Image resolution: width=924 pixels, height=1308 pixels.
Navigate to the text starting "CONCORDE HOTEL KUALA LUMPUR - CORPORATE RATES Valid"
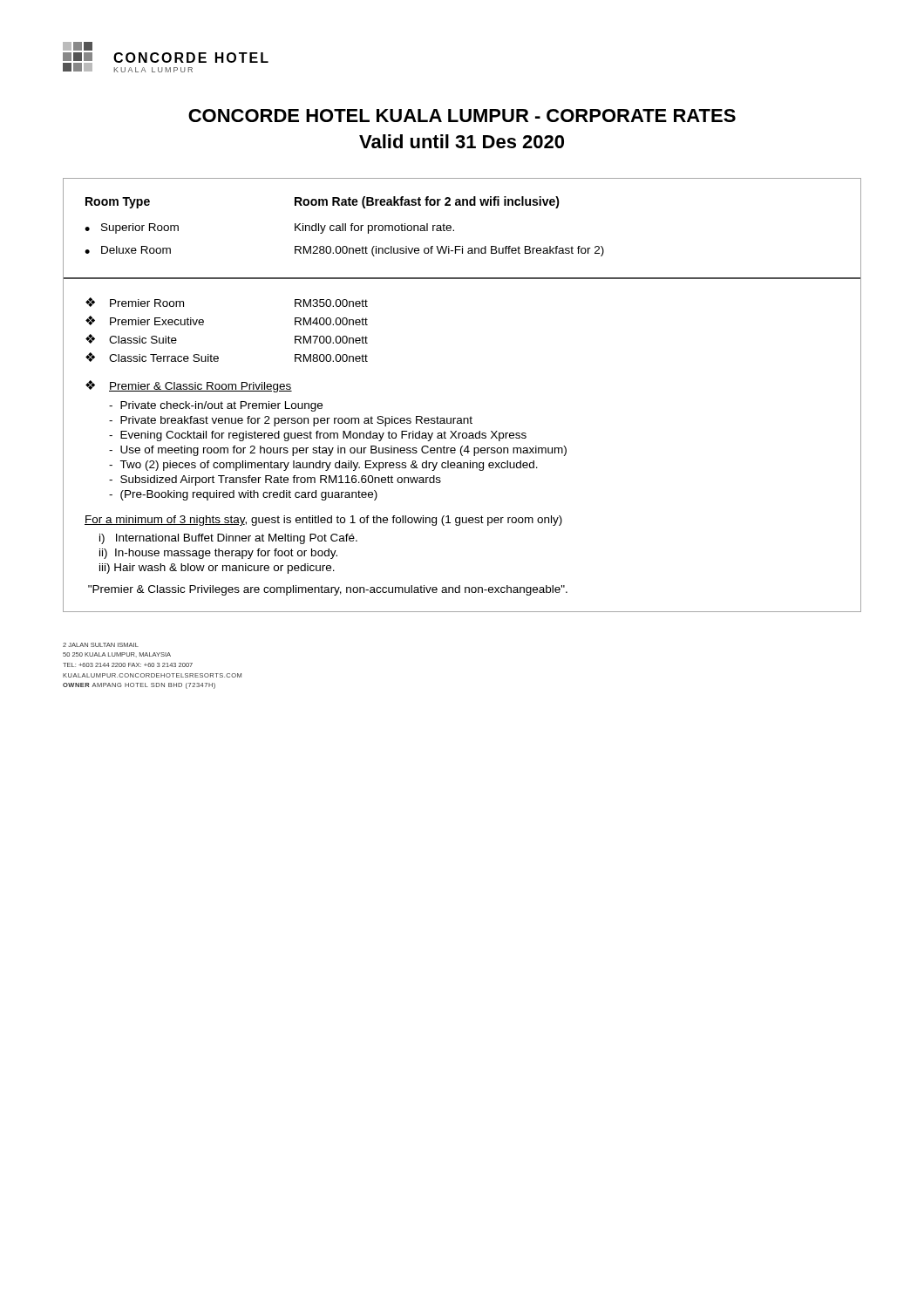(462, 129)
